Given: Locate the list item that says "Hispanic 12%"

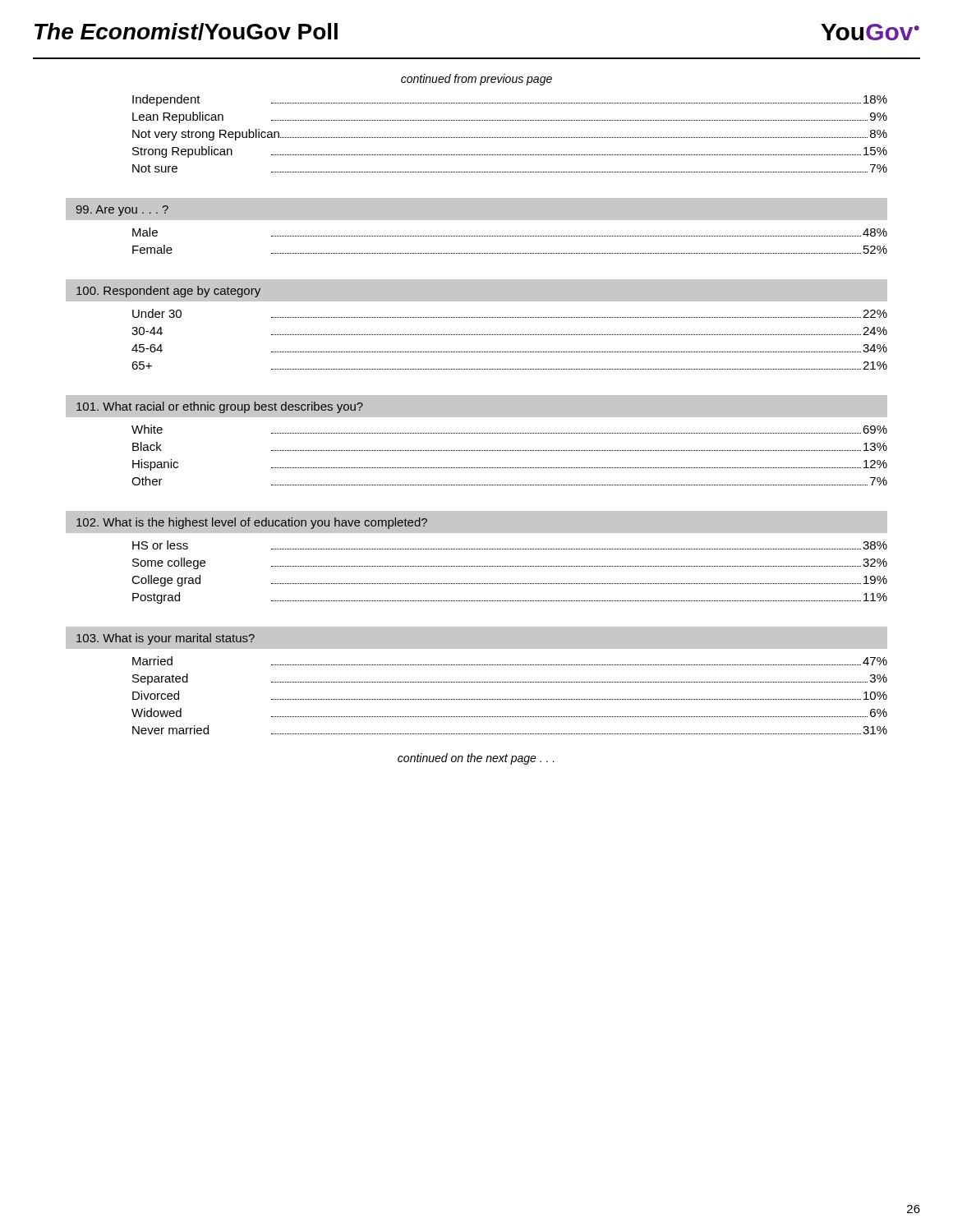Looking at the screenshot, I should pyautogui.click(x=509, y=464).
